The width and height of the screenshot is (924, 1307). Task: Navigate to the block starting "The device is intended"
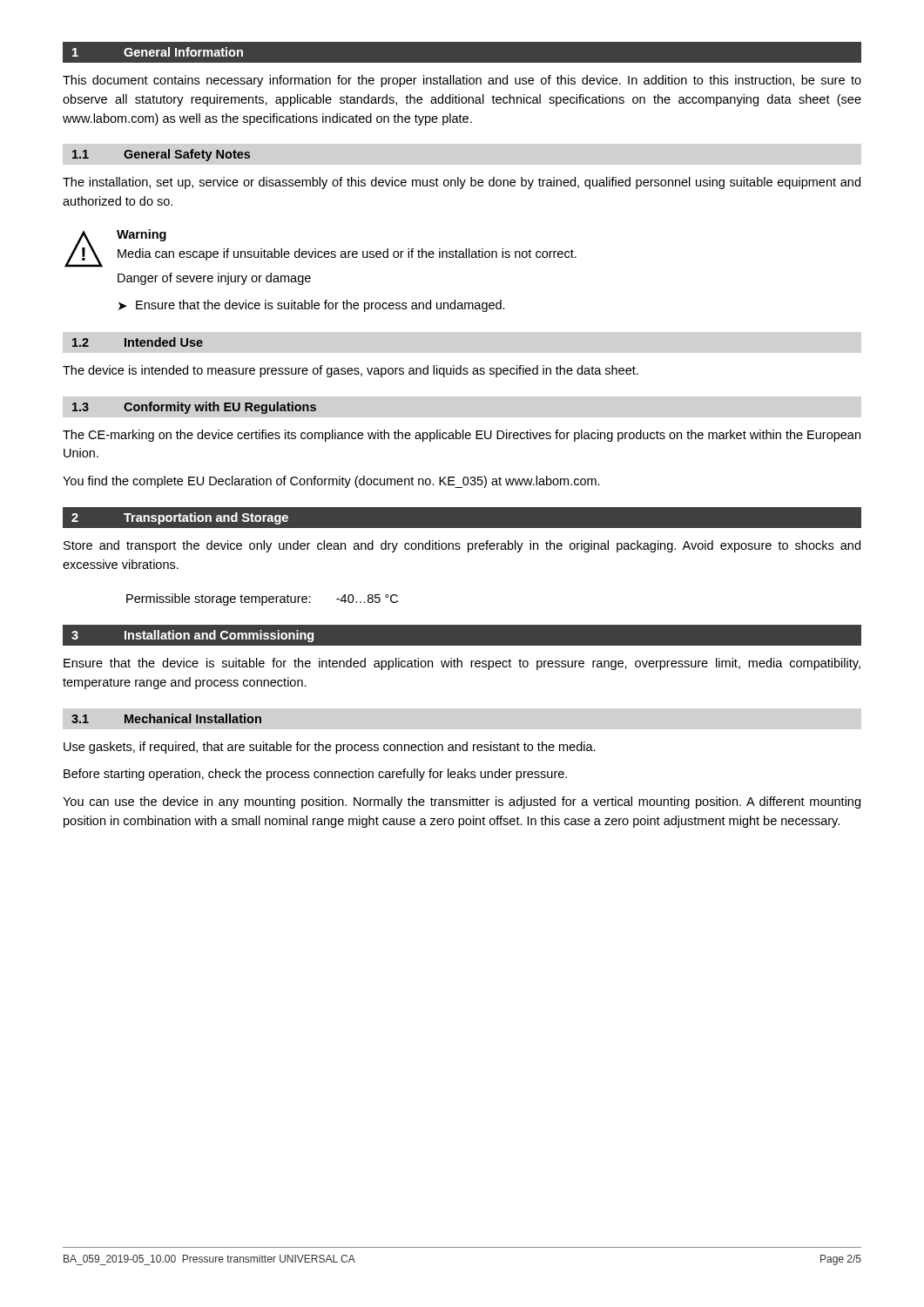(351, 370)
